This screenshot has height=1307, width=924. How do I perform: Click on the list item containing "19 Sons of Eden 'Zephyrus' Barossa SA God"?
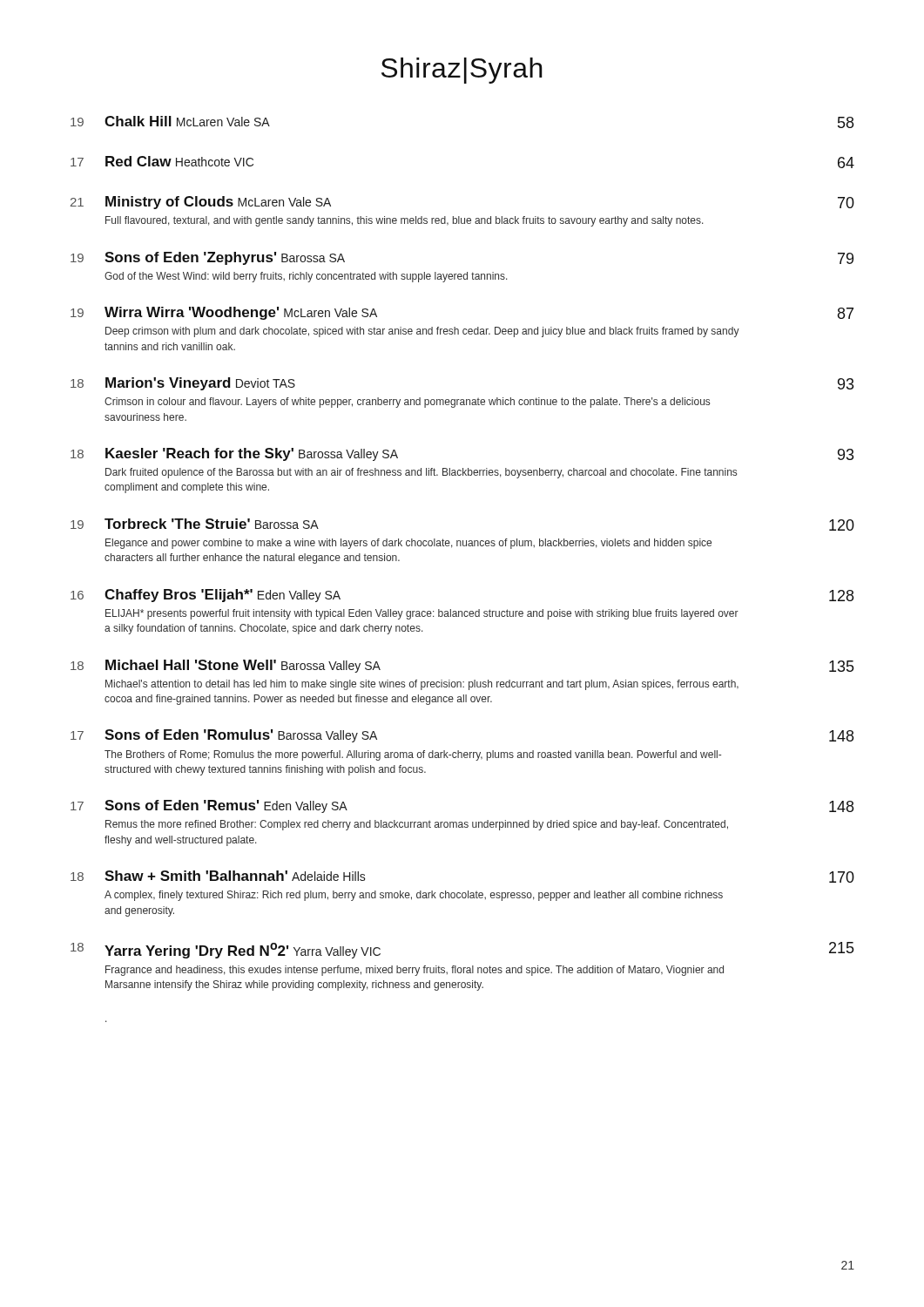[462, 266]
